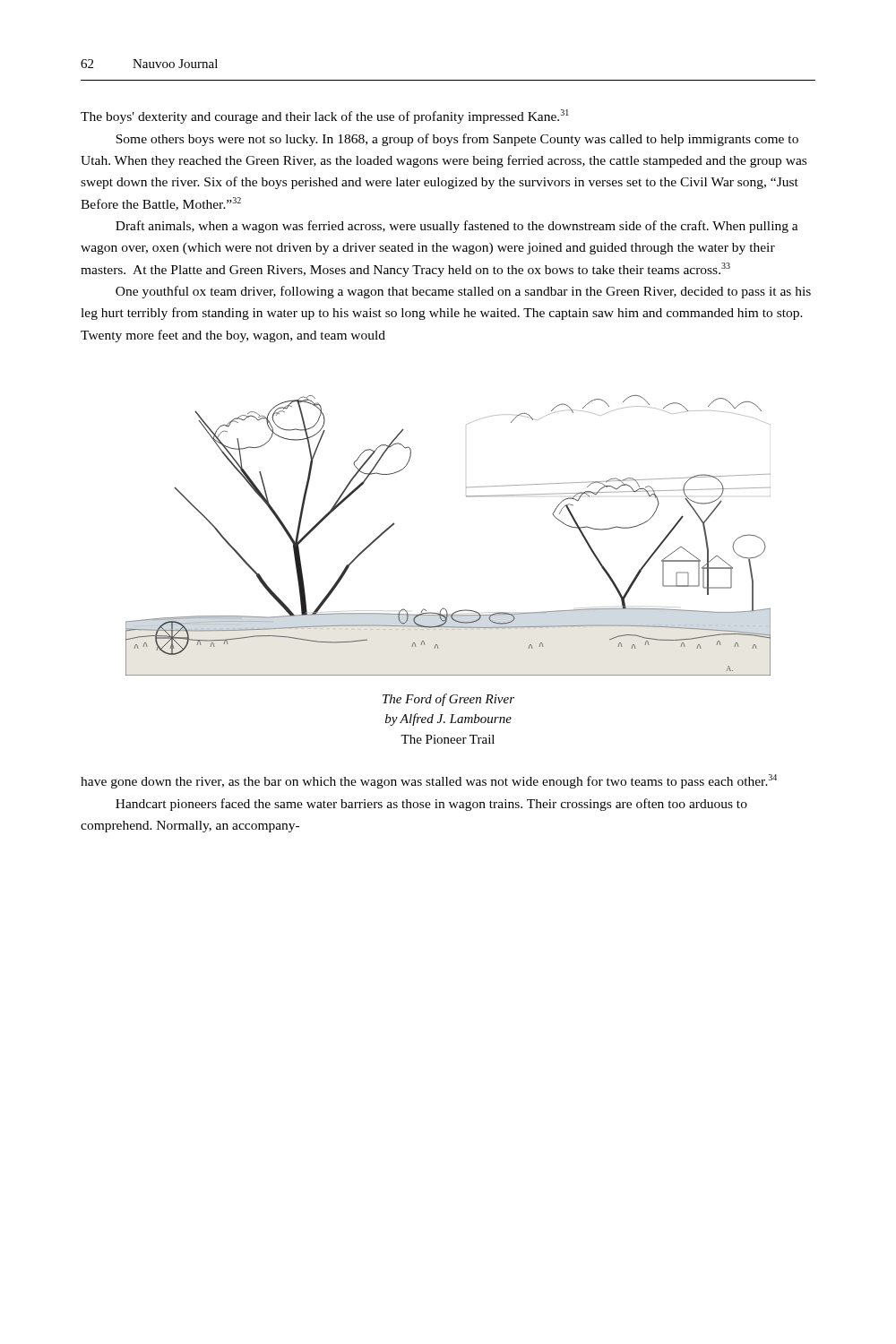The height and width of the screenshot is (1344, 896).
Task: Locate the region starting "Handcart pioneers faced"
Action: [x=448, y=814]
